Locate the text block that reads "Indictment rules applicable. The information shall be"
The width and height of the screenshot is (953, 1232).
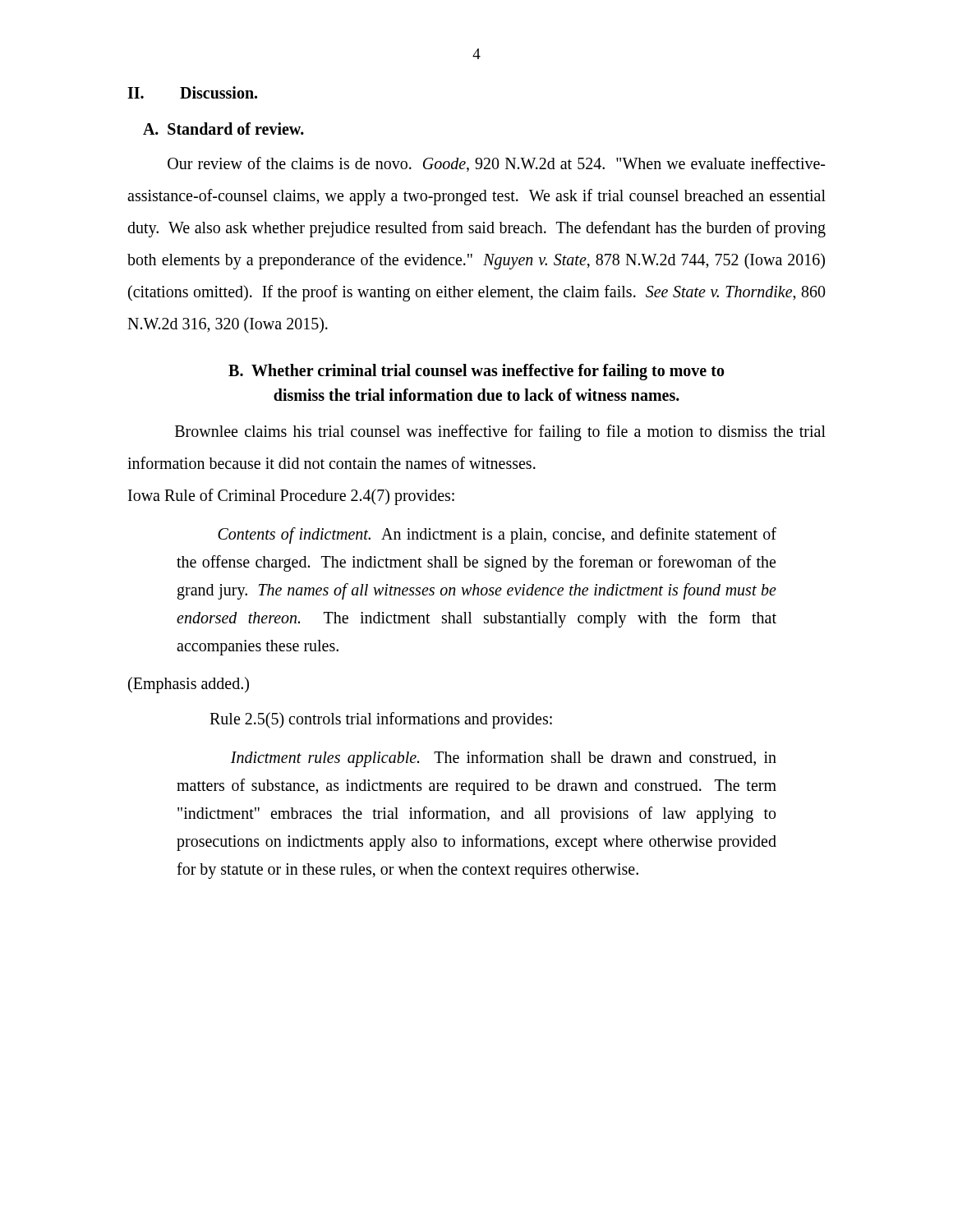(x=476, y=813)
